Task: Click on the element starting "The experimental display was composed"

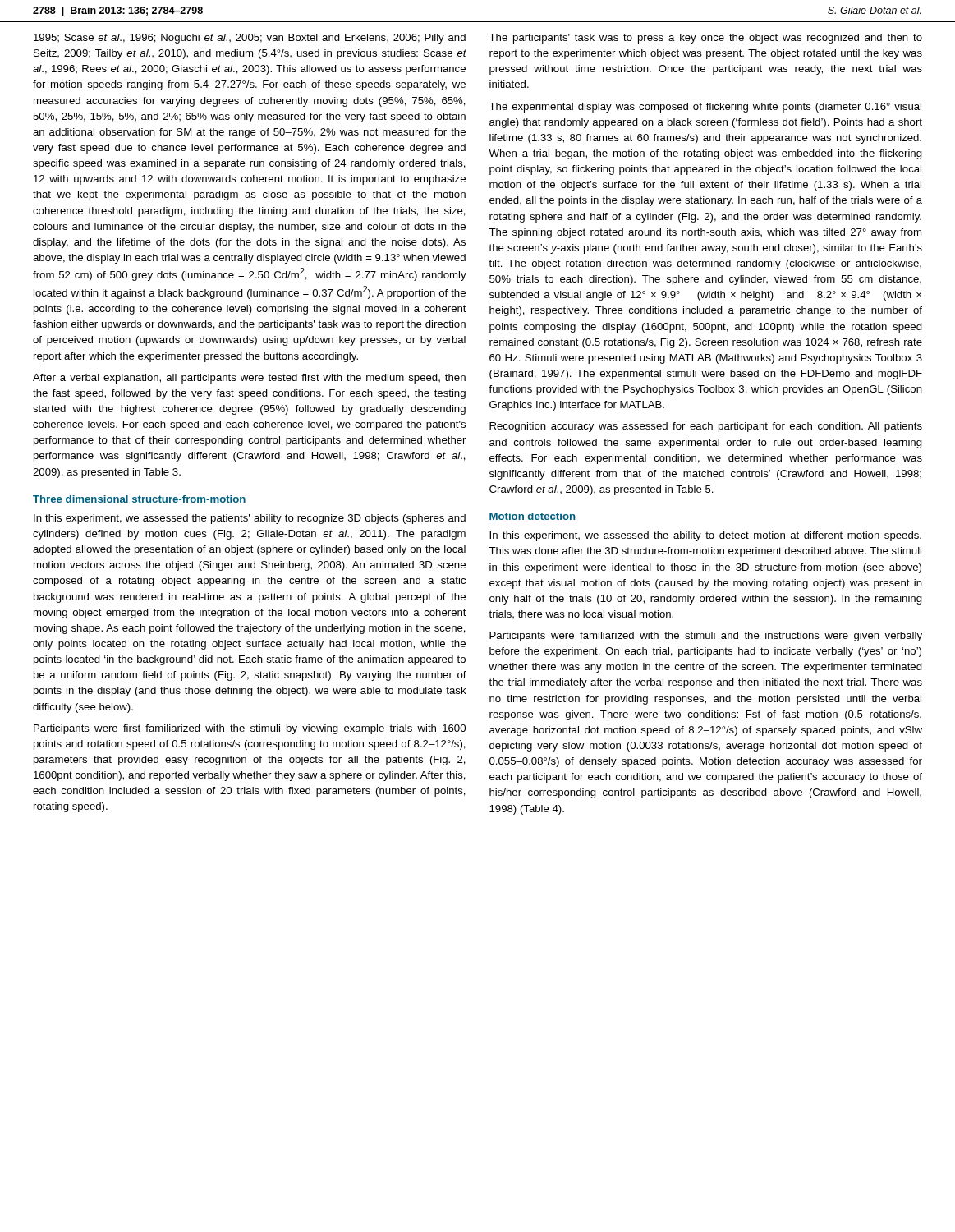Action: pyautogui.click(x=706, y=255)
